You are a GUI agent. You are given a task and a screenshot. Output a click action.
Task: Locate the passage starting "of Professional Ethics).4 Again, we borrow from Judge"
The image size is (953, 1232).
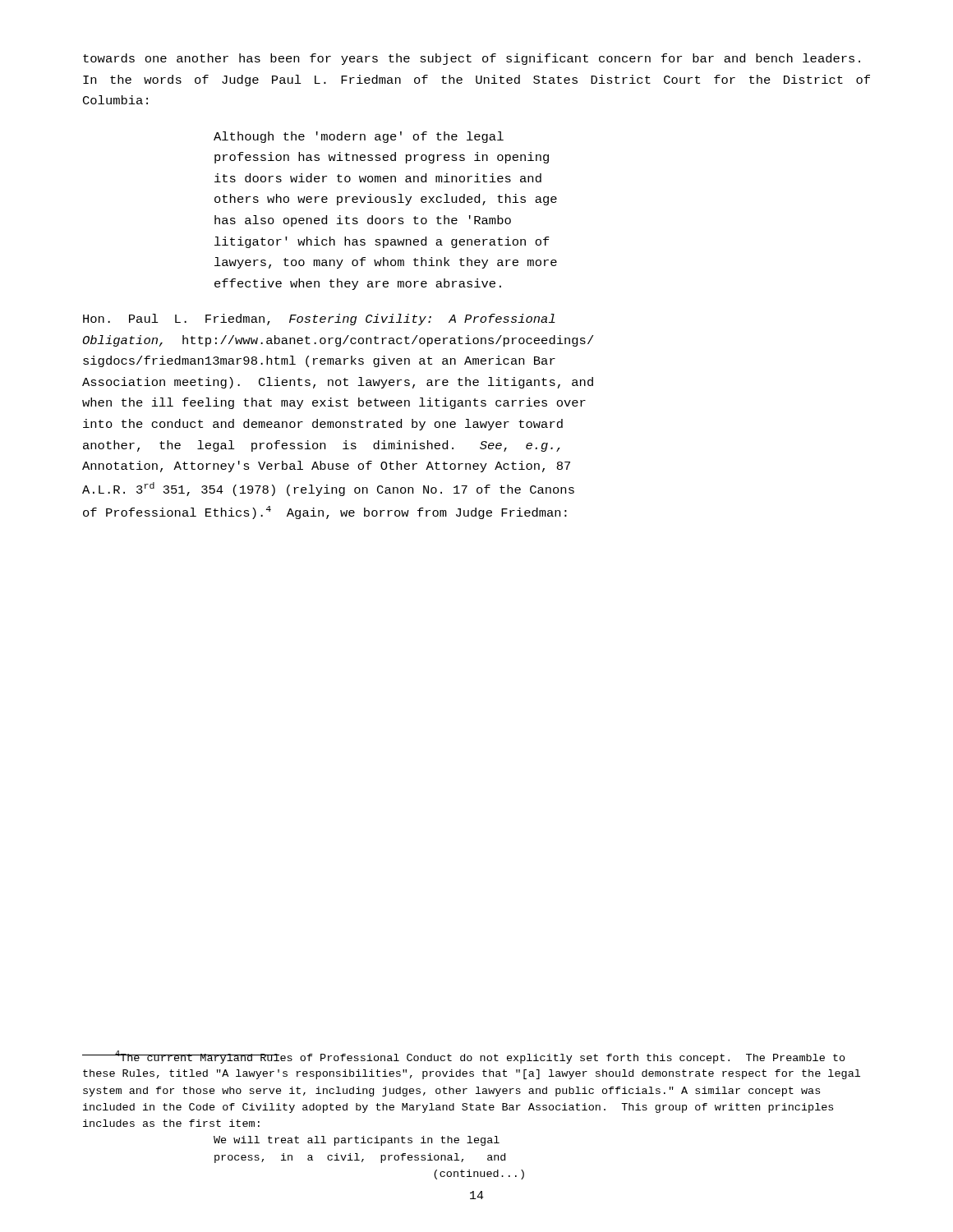coord(326,512)
